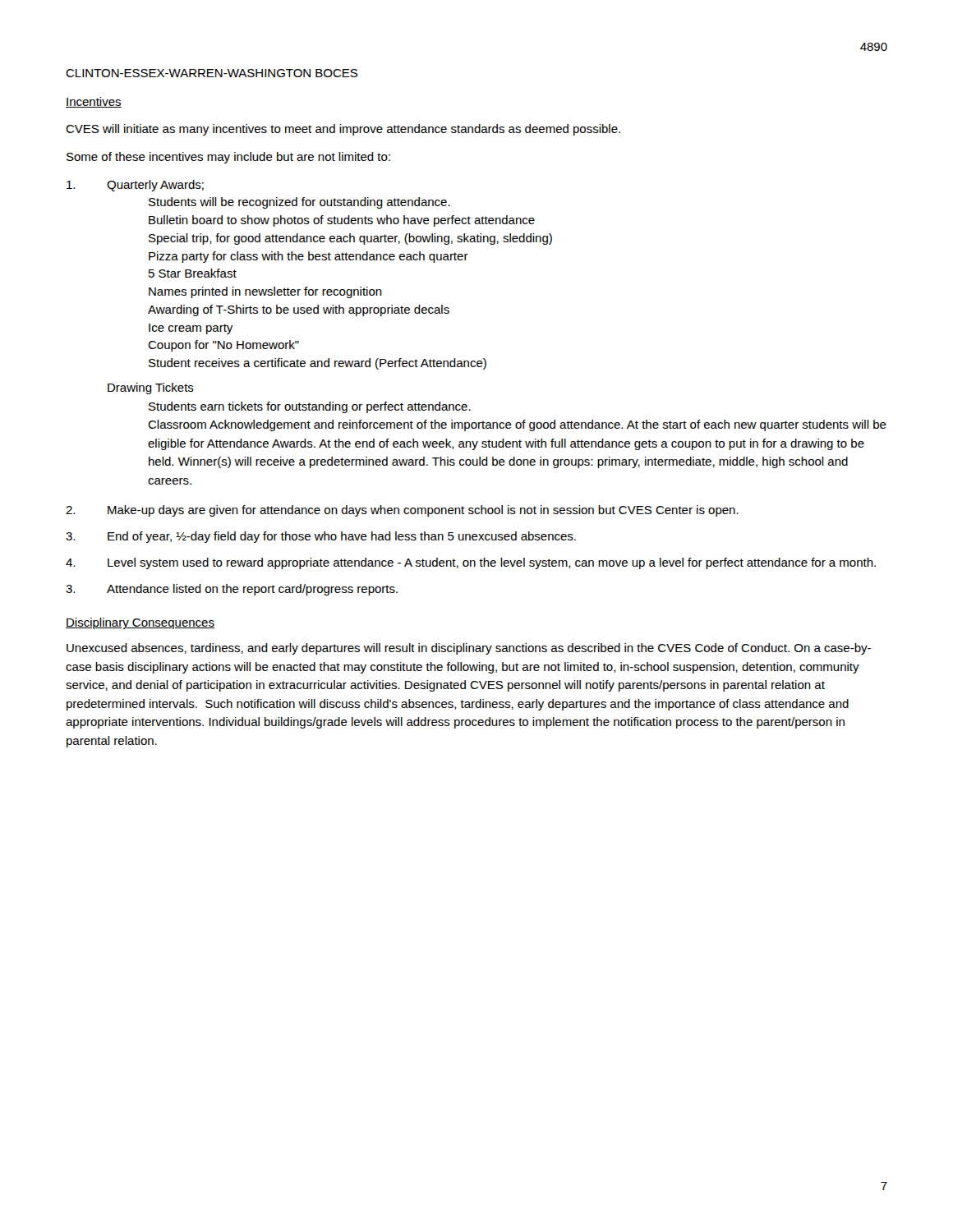Select the list item that reads "4. Level system used to reward appropriate attendance"
Image resolution: width=953 pixels, height=1232 pixels.
(476, 562)
